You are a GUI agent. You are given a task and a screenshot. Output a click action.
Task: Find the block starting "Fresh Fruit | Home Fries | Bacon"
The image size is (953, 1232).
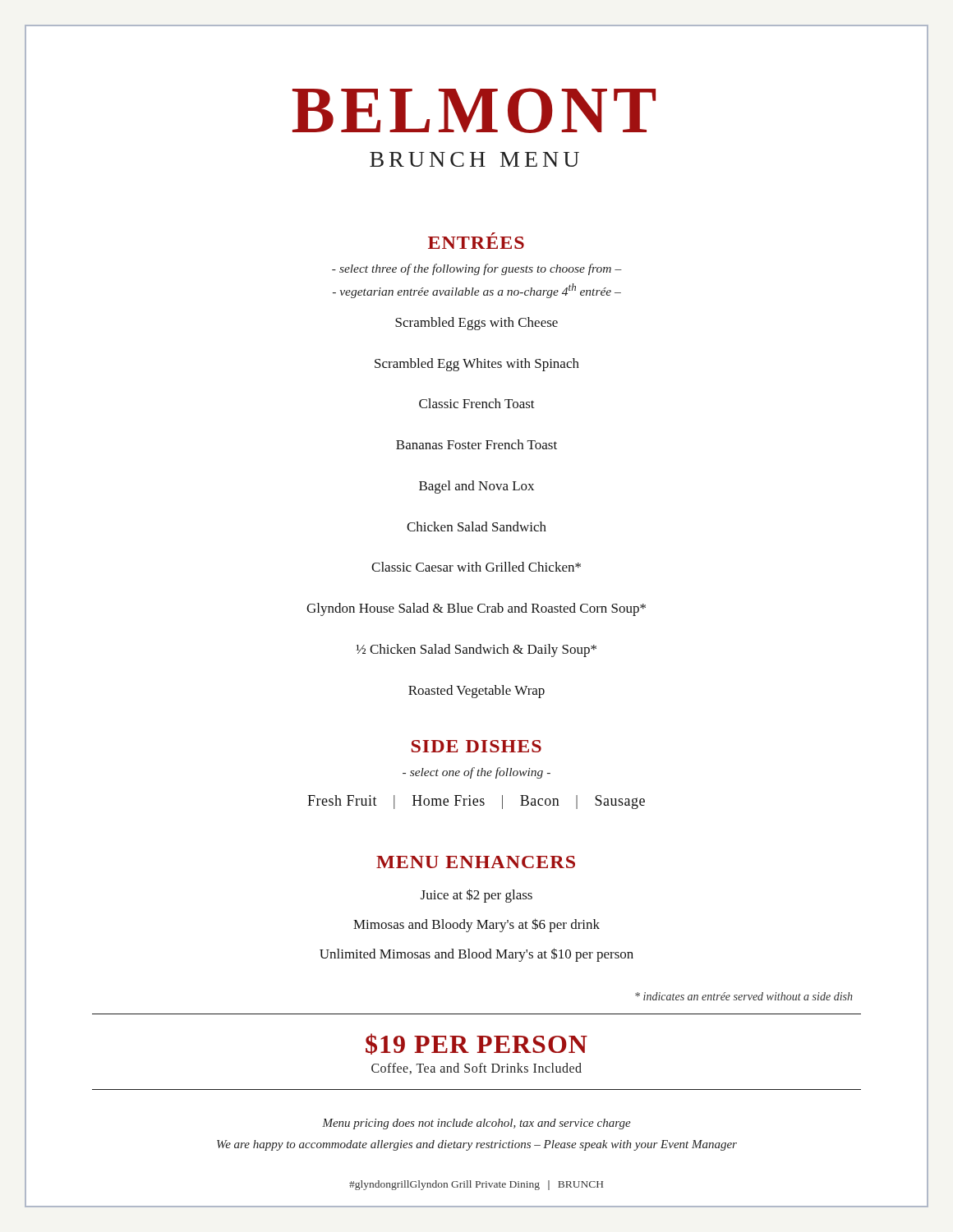[476, 801]
